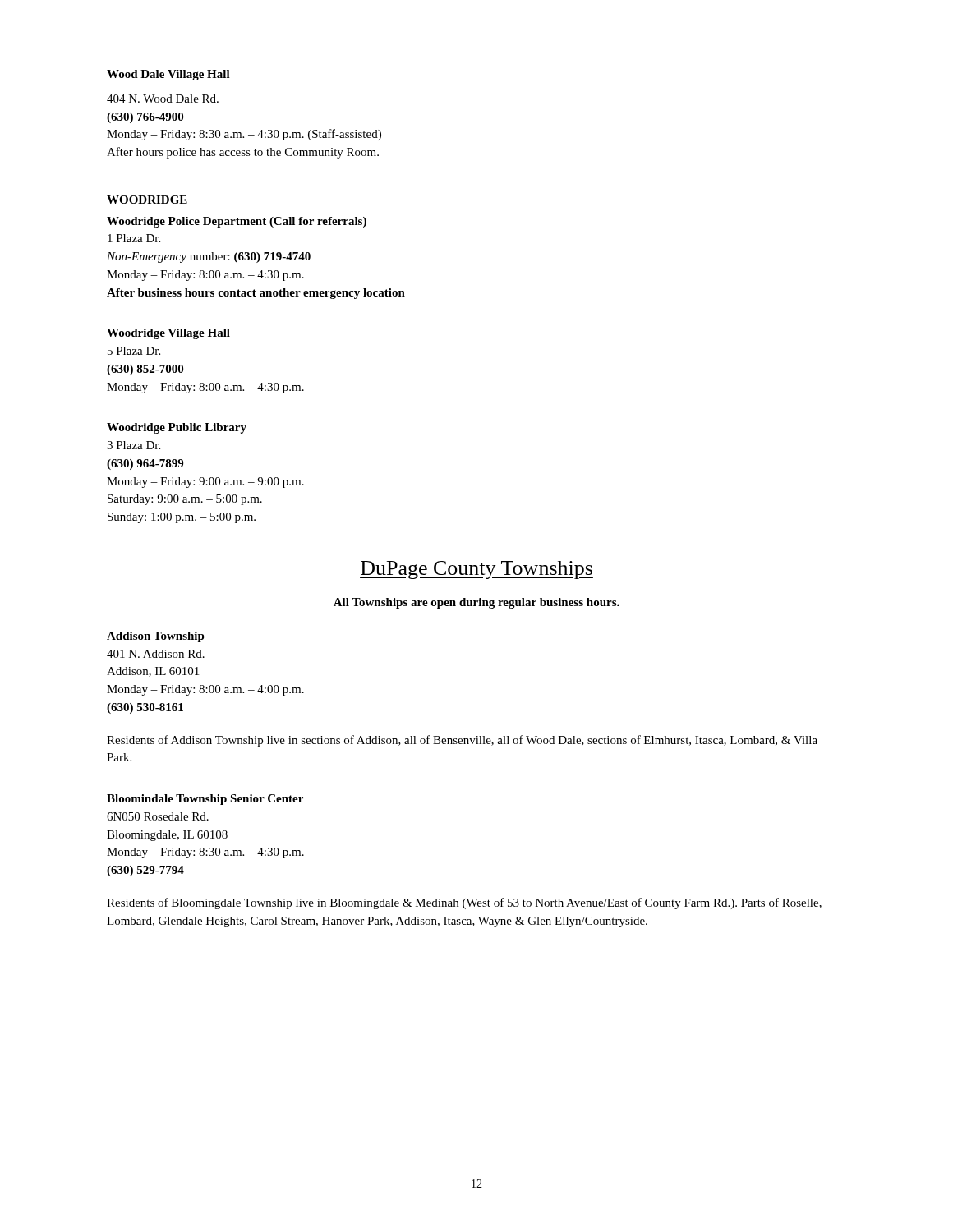Navigate to the text starting "Woodridge Village Hall"

168,334
